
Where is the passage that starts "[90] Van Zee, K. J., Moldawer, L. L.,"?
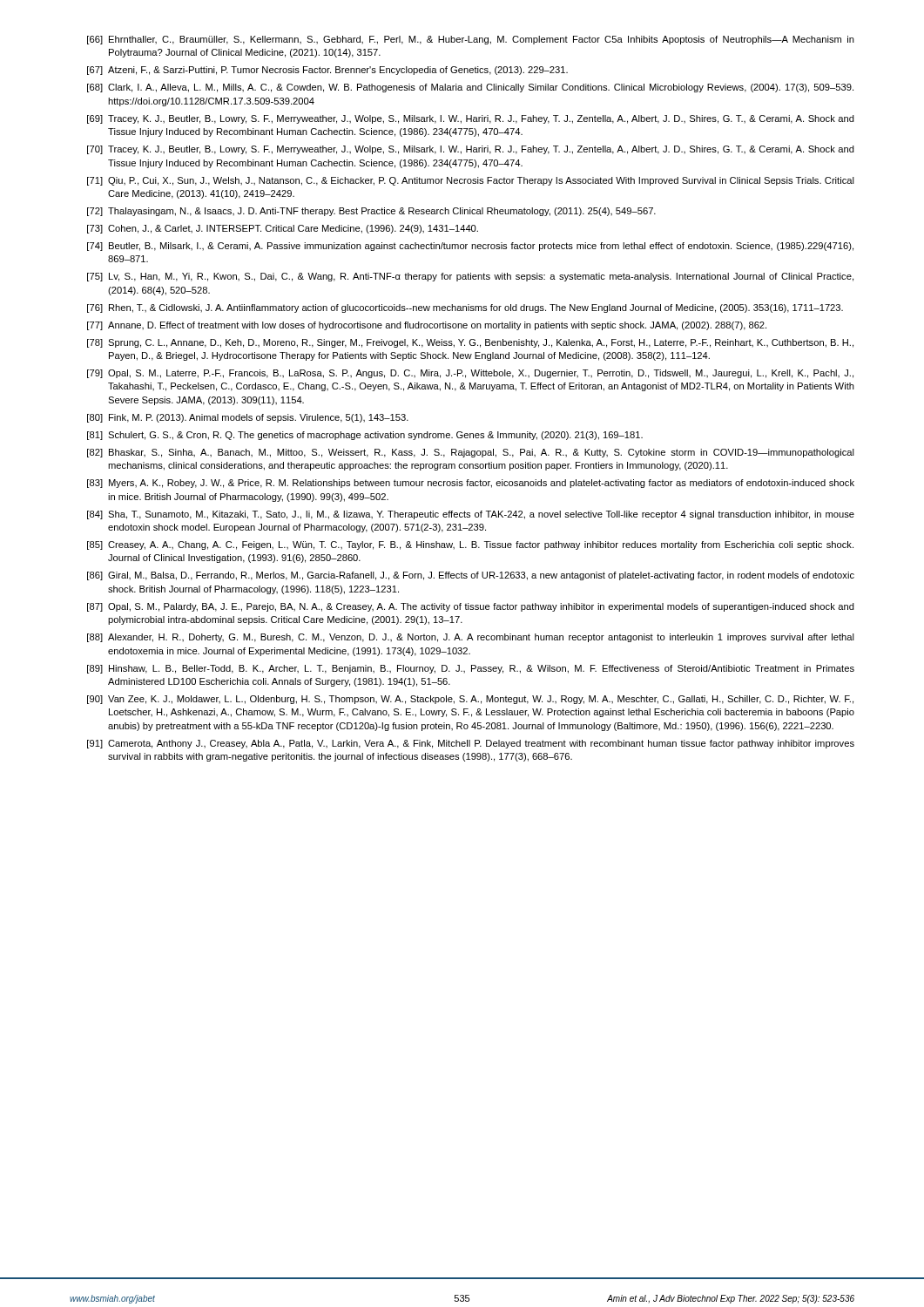(x=462, y=713)
